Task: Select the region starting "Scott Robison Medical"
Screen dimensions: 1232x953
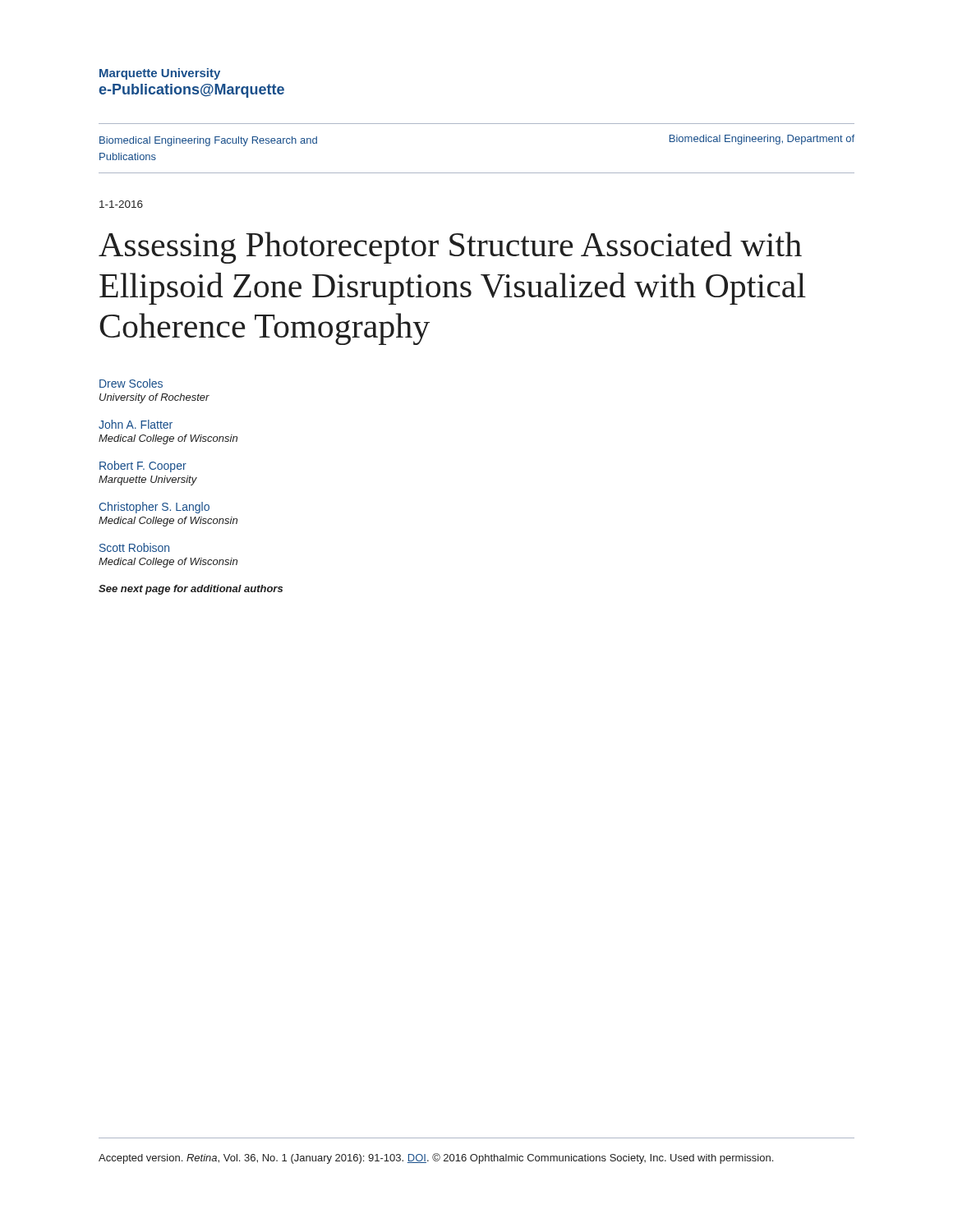Action: 134,547
